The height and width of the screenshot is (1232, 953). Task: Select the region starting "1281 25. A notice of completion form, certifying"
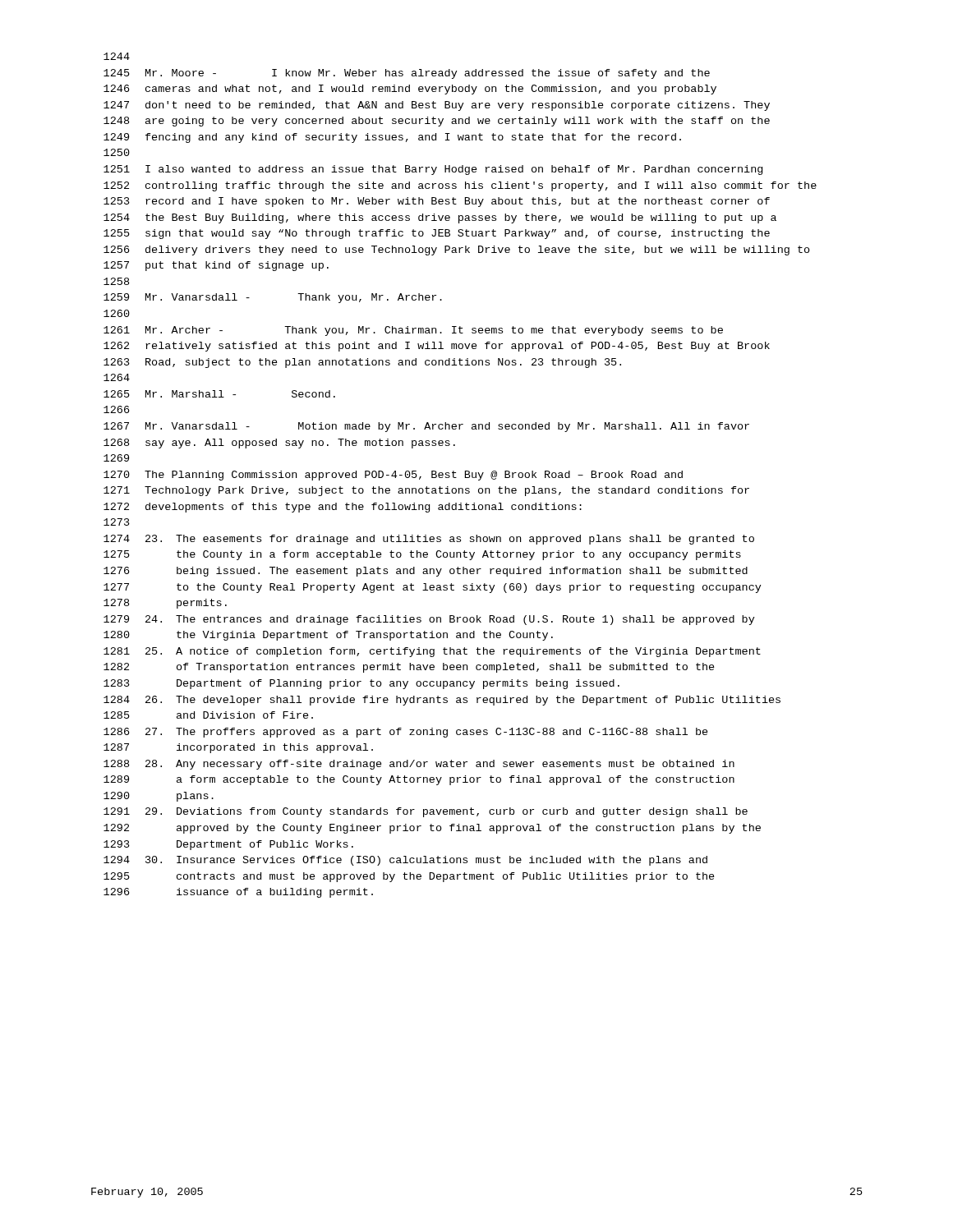[x=476, y=668]
